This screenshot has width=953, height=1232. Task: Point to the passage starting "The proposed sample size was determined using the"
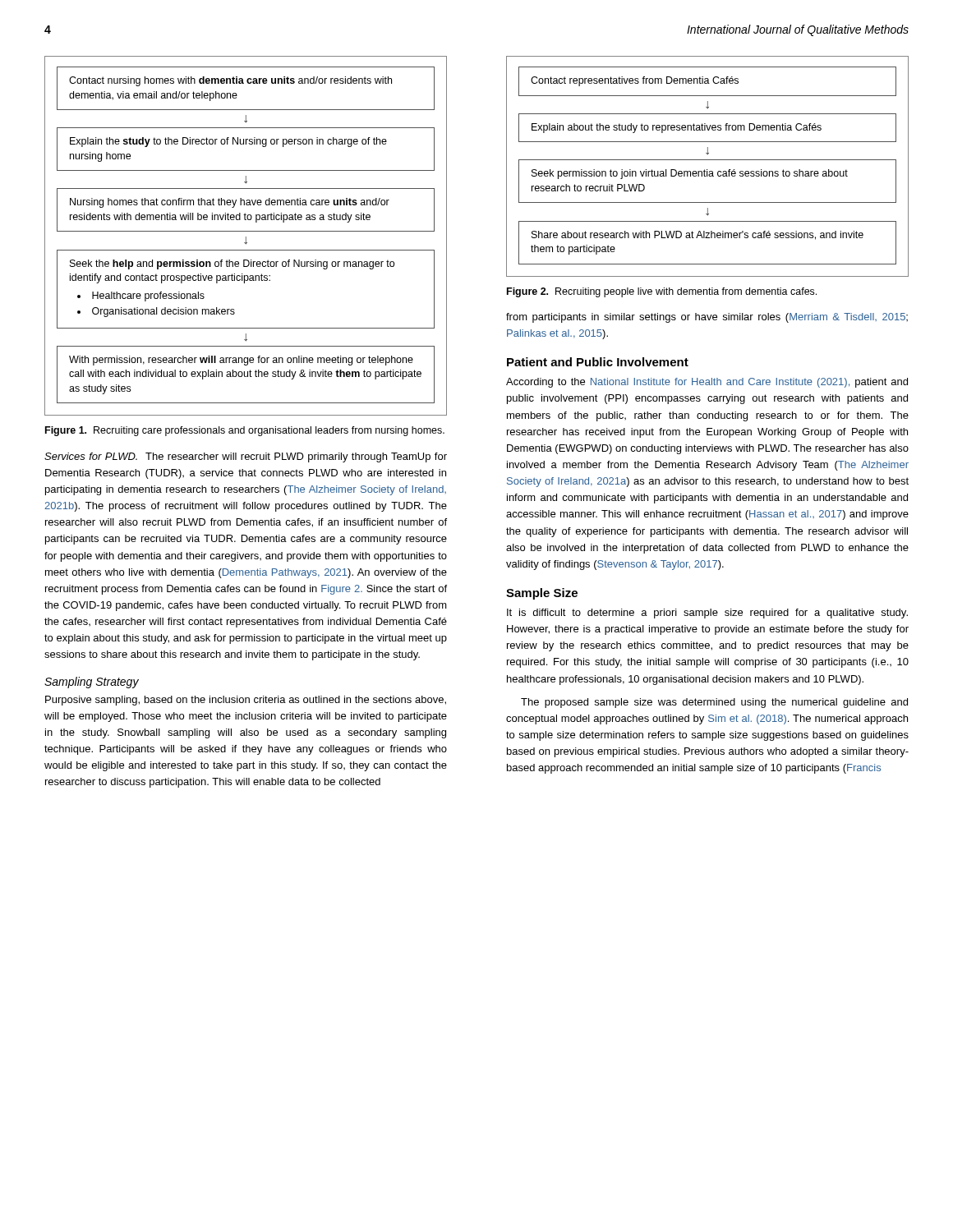[707, 735]
